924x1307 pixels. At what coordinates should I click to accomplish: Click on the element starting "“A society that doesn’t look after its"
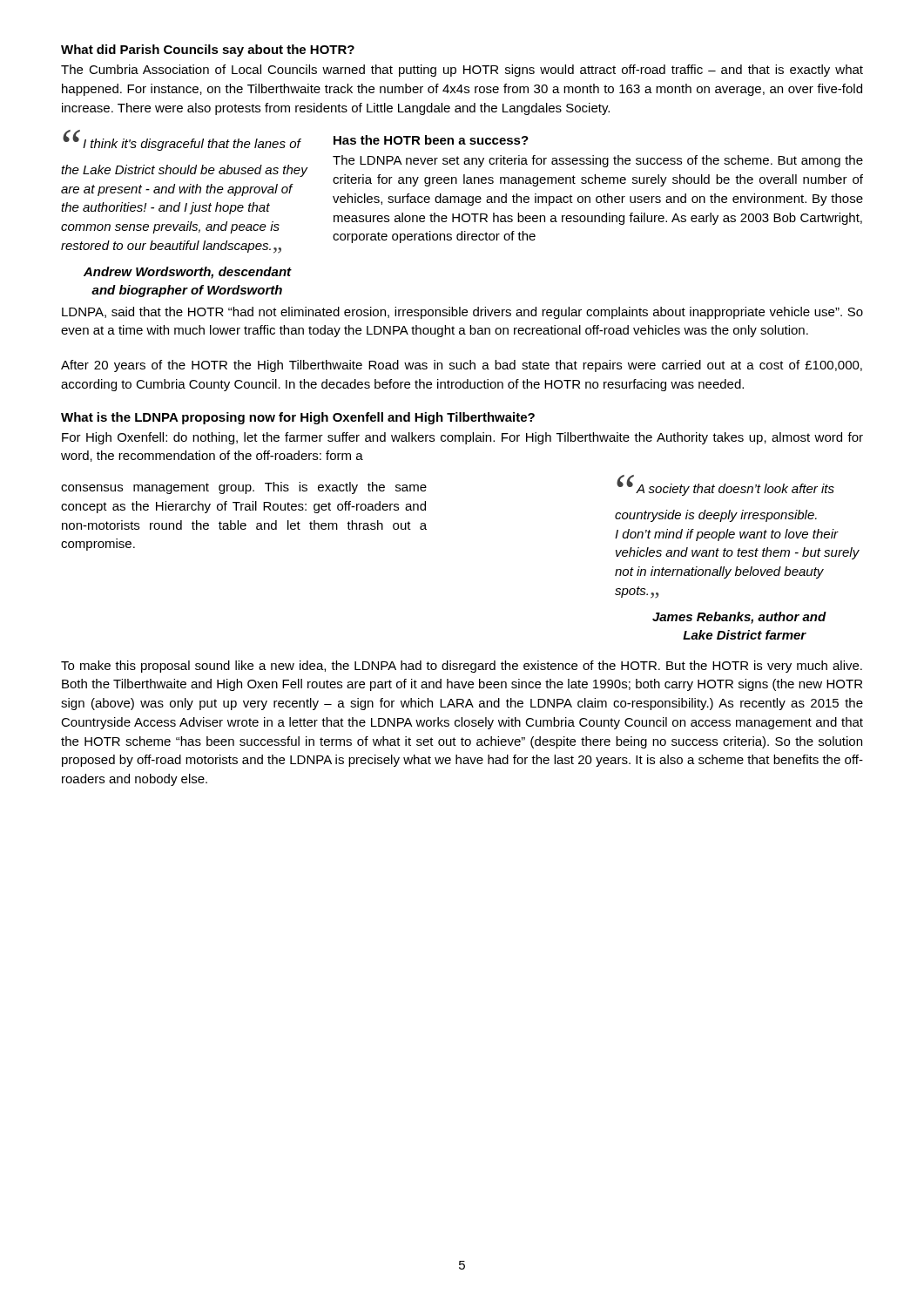click(739, 561)
